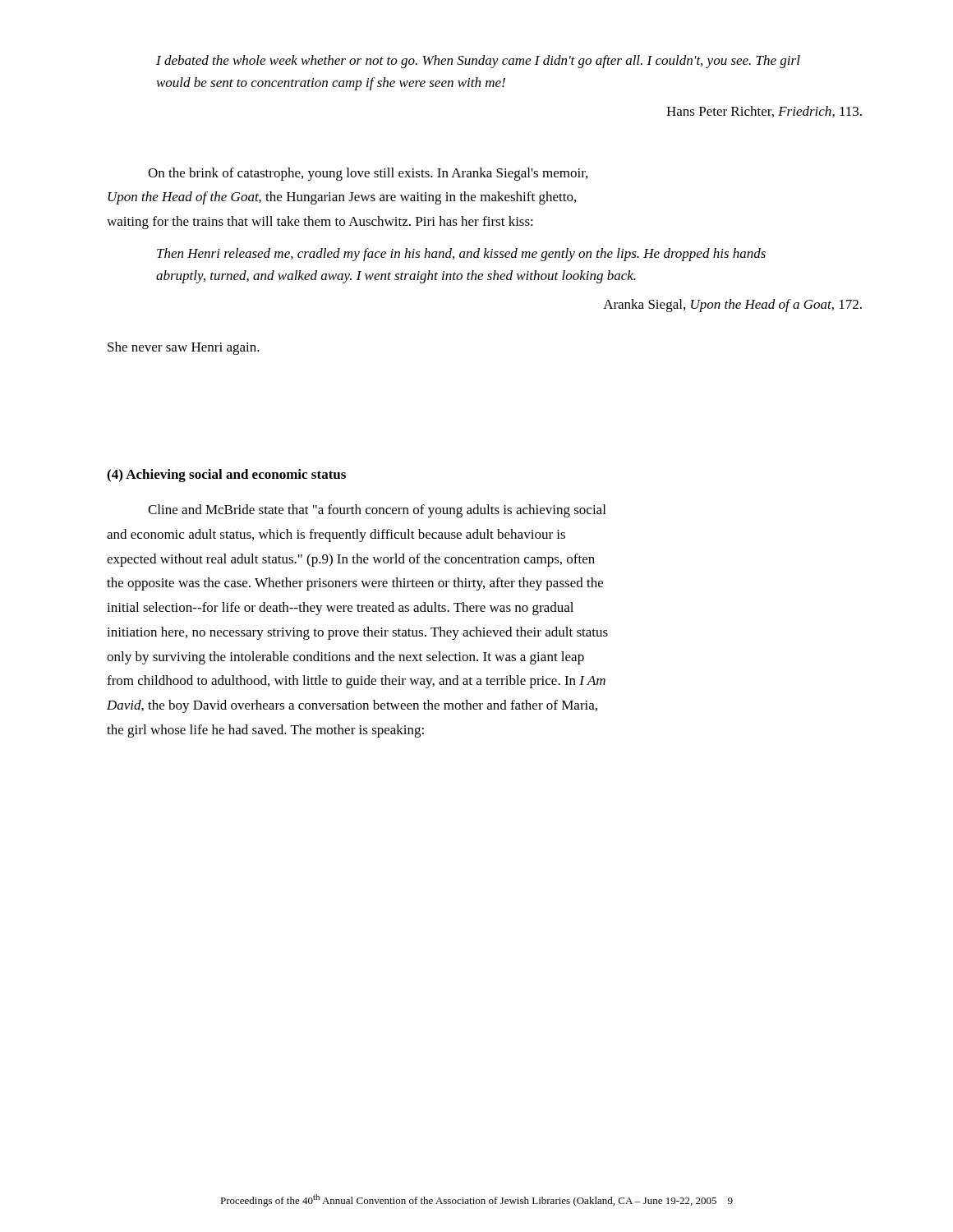
Task: Point to the passage starting "Aranka Siegal, Upon the"
Action: (x=733, y=304)
